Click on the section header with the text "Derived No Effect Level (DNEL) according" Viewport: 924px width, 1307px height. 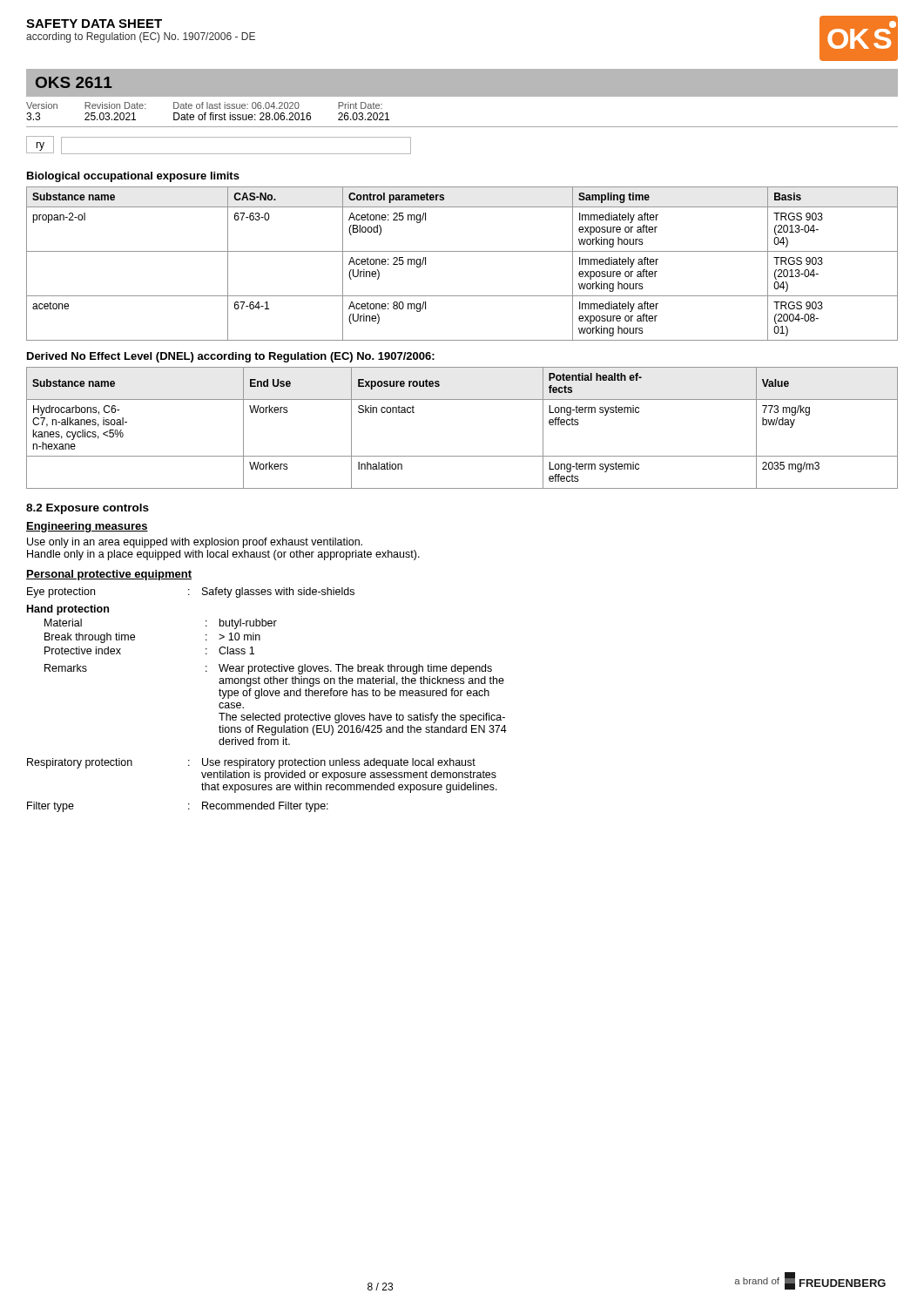click(x=231, y=356)
